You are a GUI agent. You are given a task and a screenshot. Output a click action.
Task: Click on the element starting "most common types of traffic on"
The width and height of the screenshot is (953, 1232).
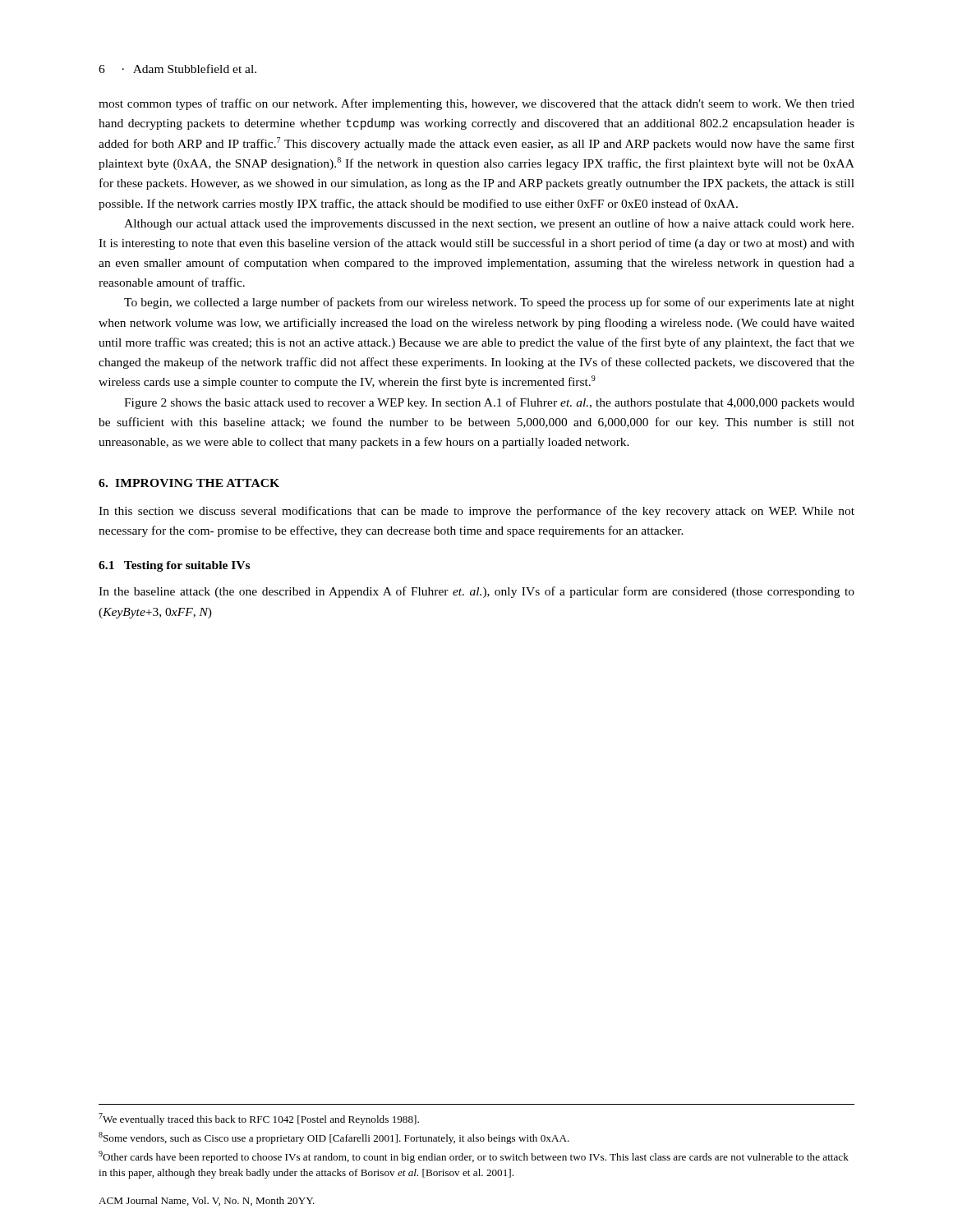pos(476,154)
